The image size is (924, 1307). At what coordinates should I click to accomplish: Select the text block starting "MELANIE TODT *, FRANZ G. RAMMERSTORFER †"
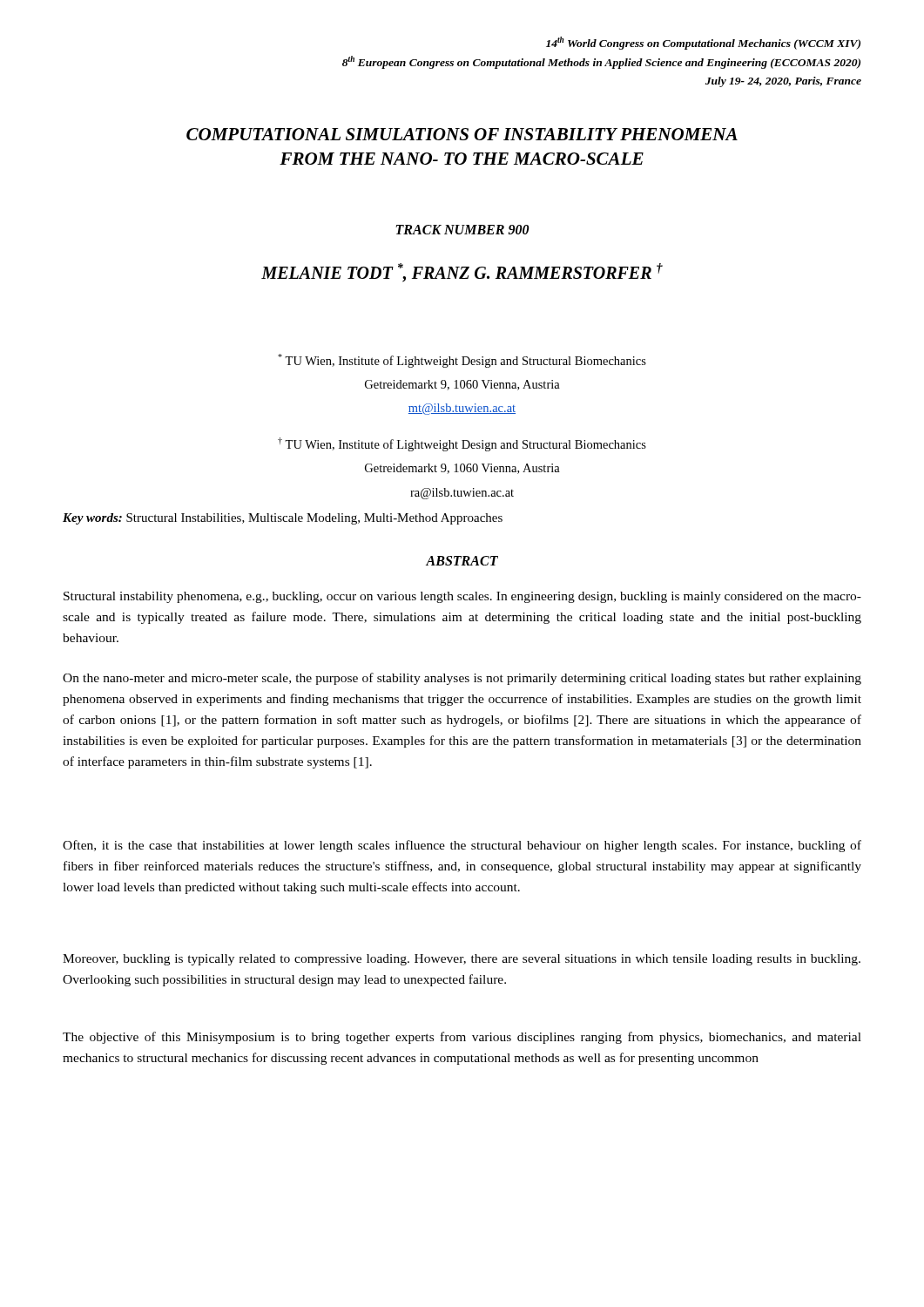tap(462, 272)
